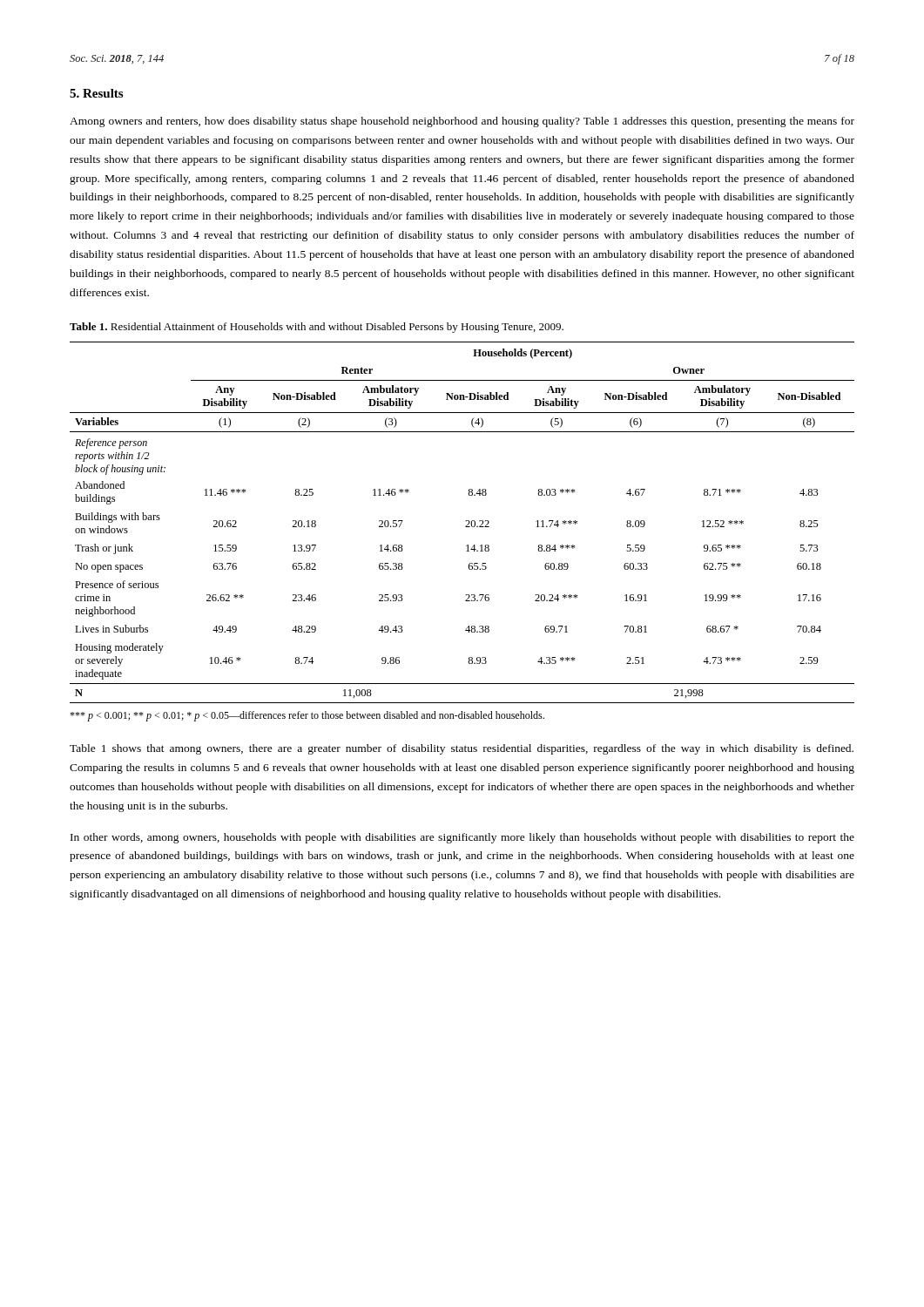Select the element starting "Table 1. Residential"
Image resolution: width=924 pixels, height=1307 pixels.
pyautogui.click(x=317, y=326)
